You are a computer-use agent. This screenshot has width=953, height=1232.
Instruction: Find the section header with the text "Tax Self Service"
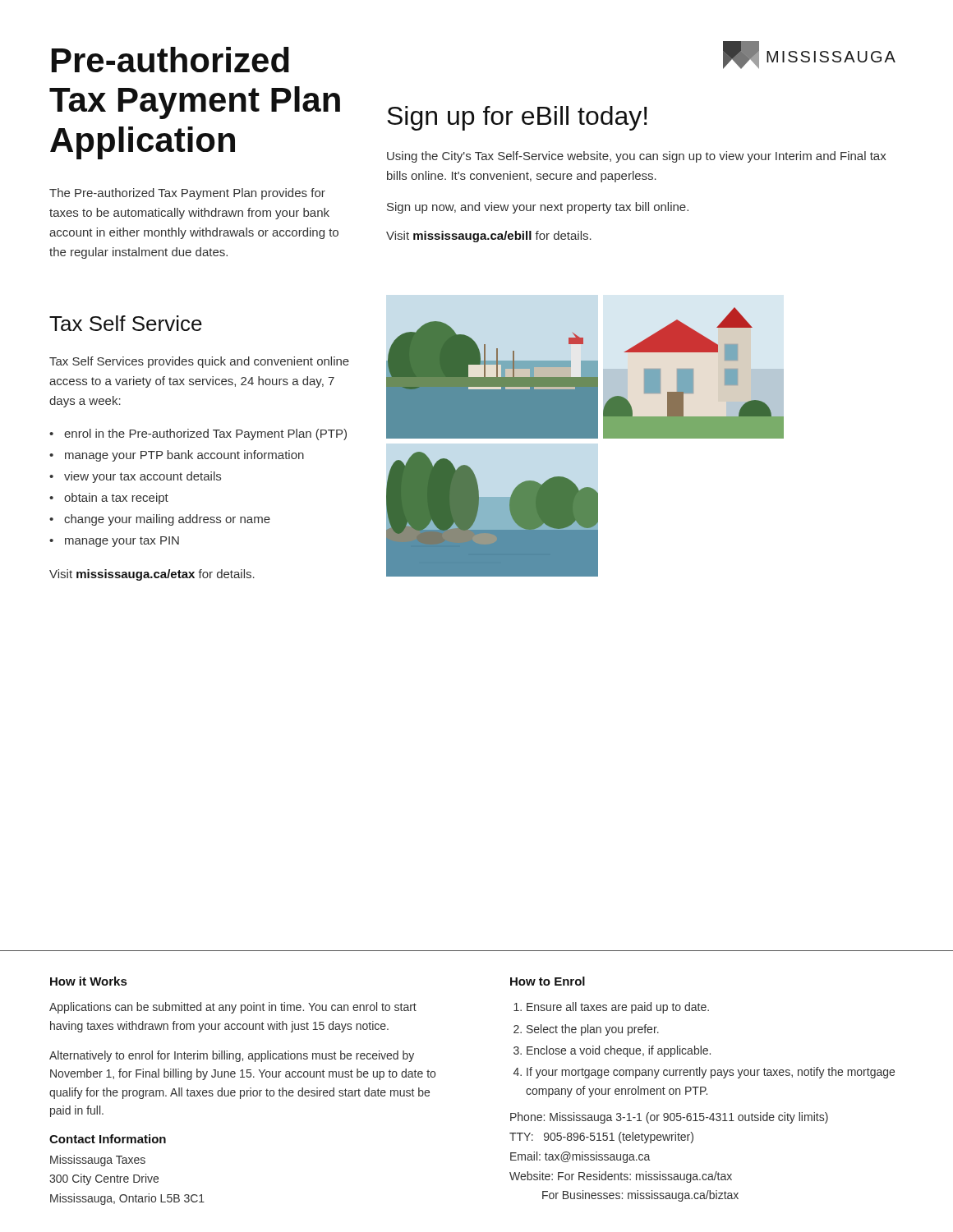pos(201,324)
